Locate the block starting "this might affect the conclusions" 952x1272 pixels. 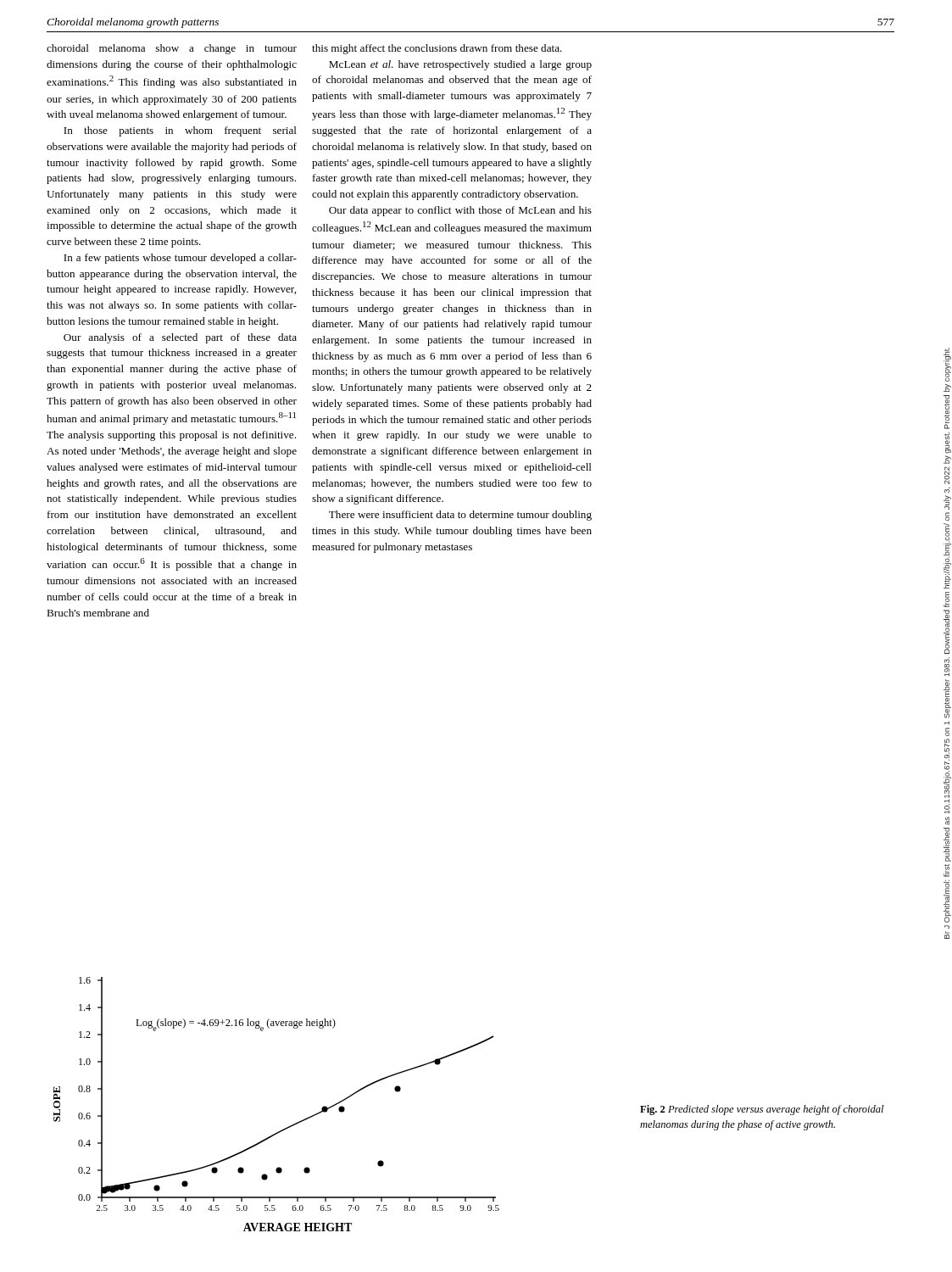[452, 298]
